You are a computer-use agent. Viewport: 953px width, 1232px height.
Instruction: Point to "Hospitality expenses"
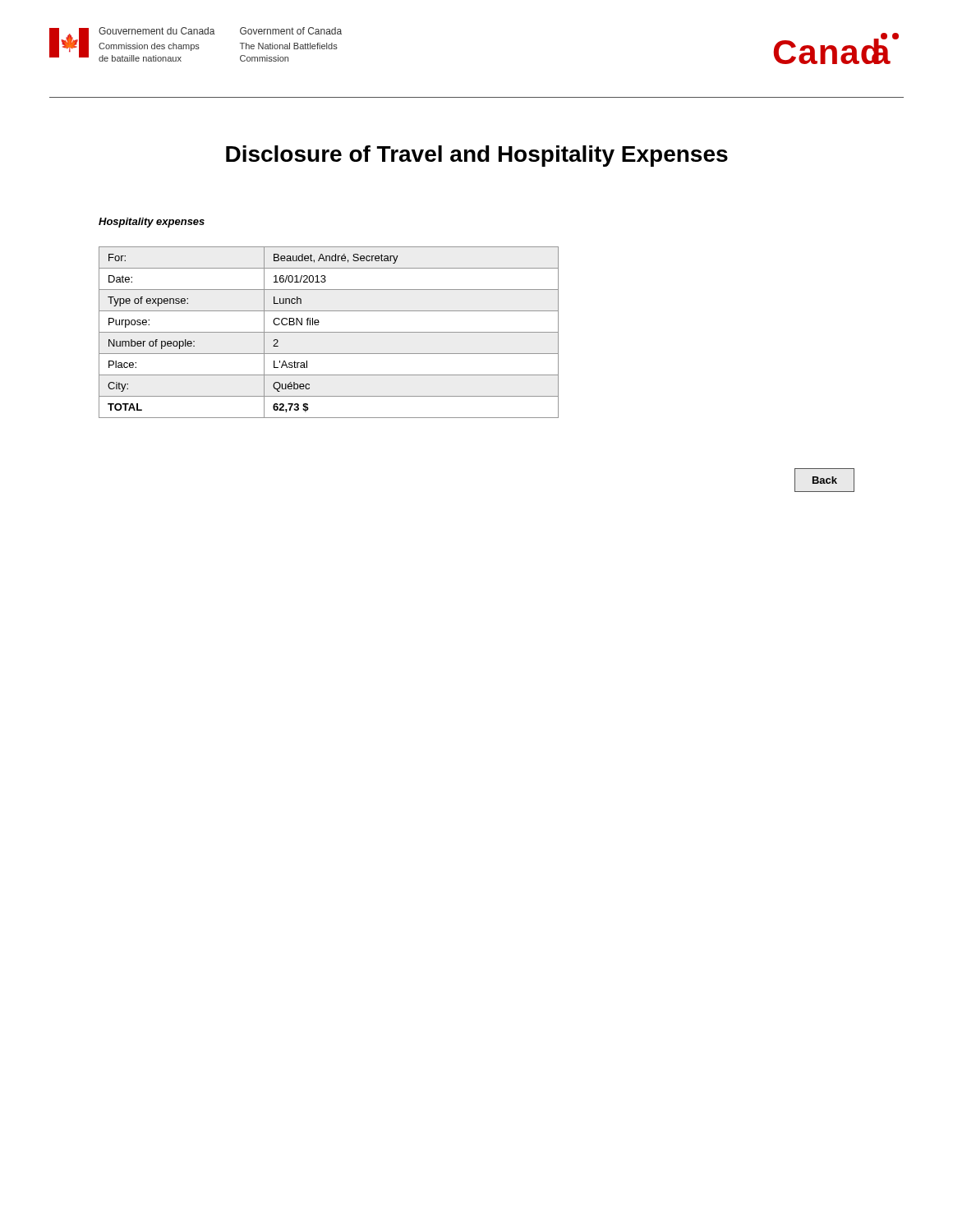(152, 221)
